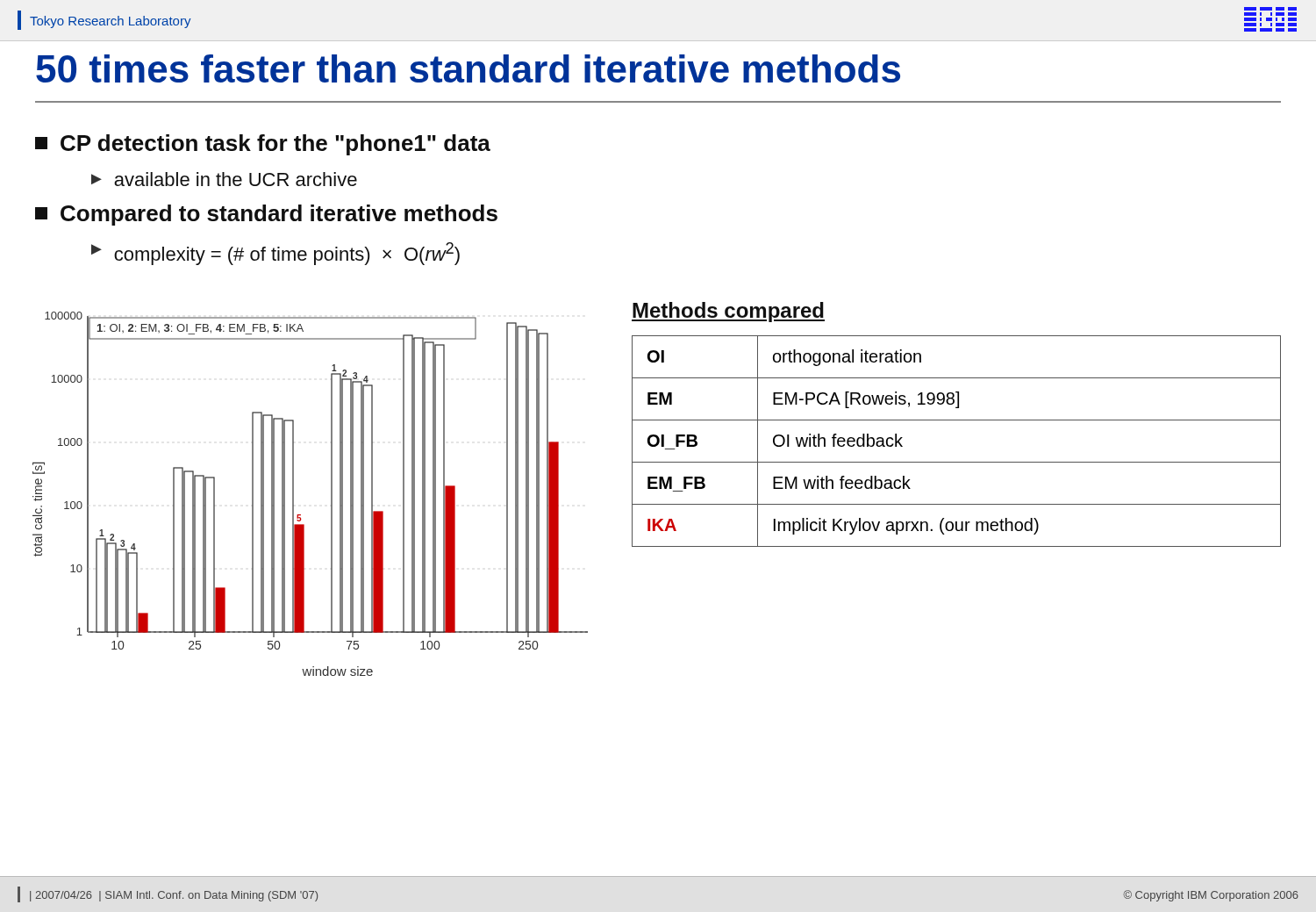Locate the region starting "► available in the UCR"
The height and width of the screenshot is (912, 1316).
(223, 180)
